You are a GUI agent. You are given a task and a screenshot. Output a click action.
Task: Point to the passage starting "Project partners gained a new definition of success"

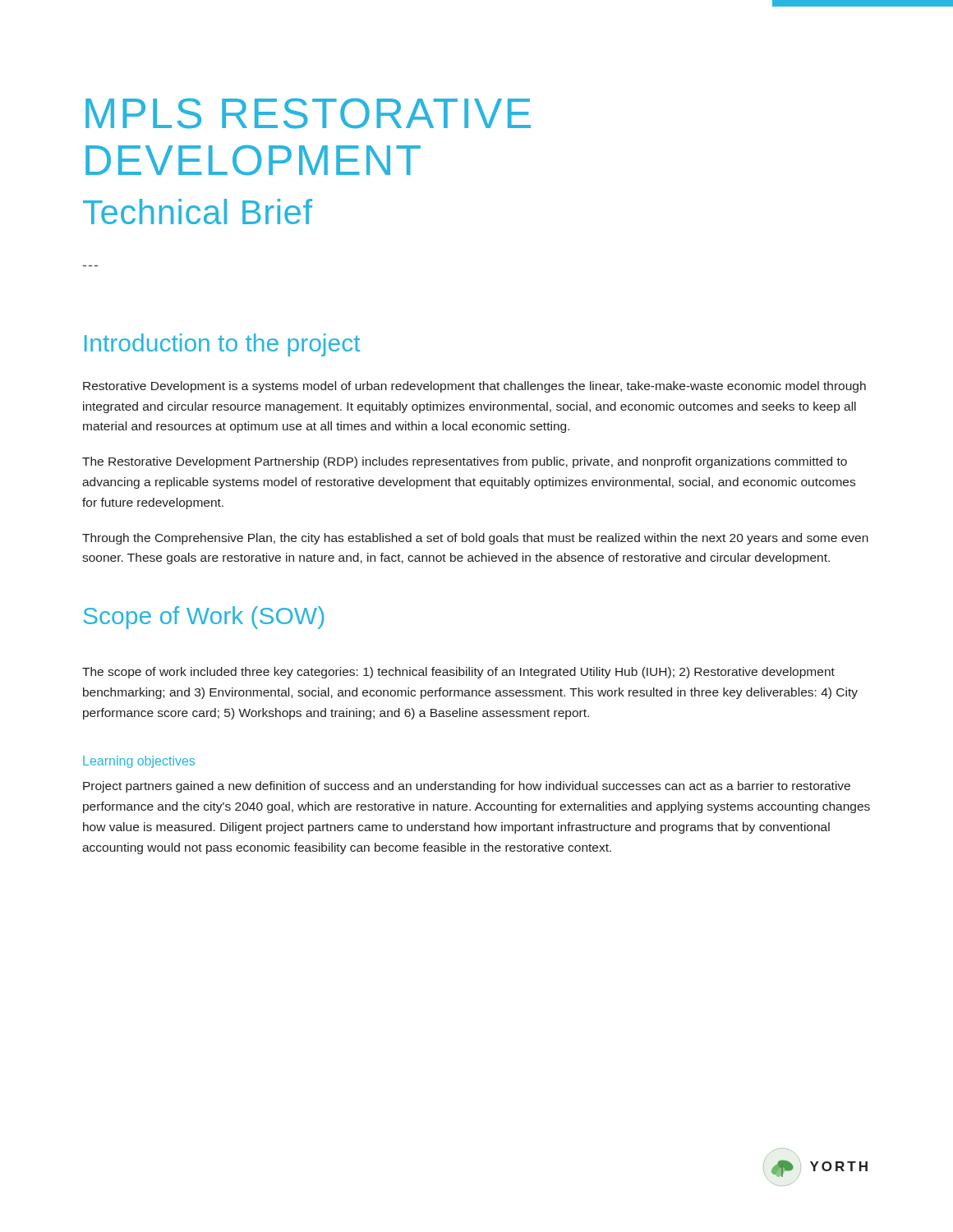pos(476,817)
